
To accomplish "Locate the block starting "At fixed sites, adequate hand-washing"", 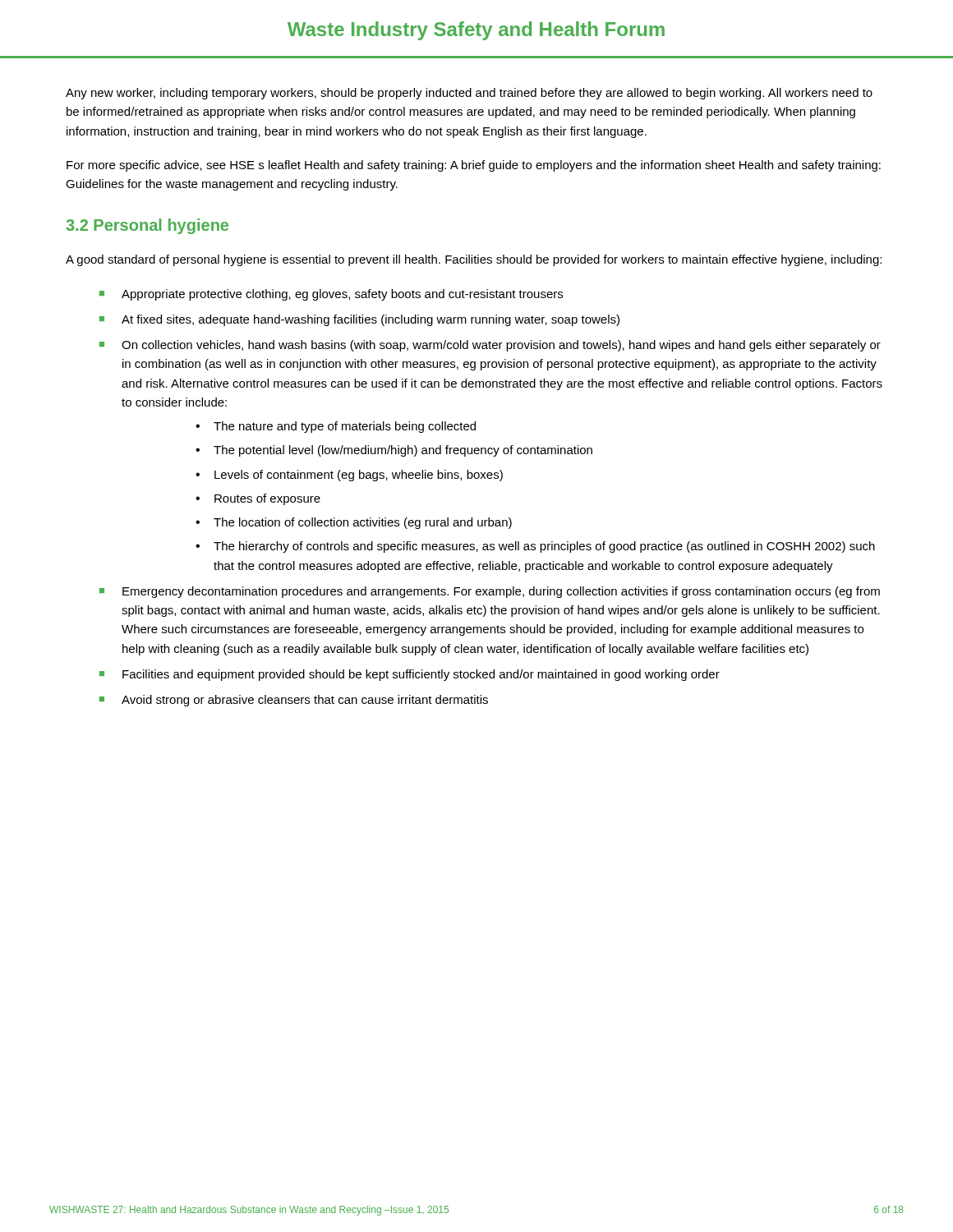I will [x=371, y=319].
